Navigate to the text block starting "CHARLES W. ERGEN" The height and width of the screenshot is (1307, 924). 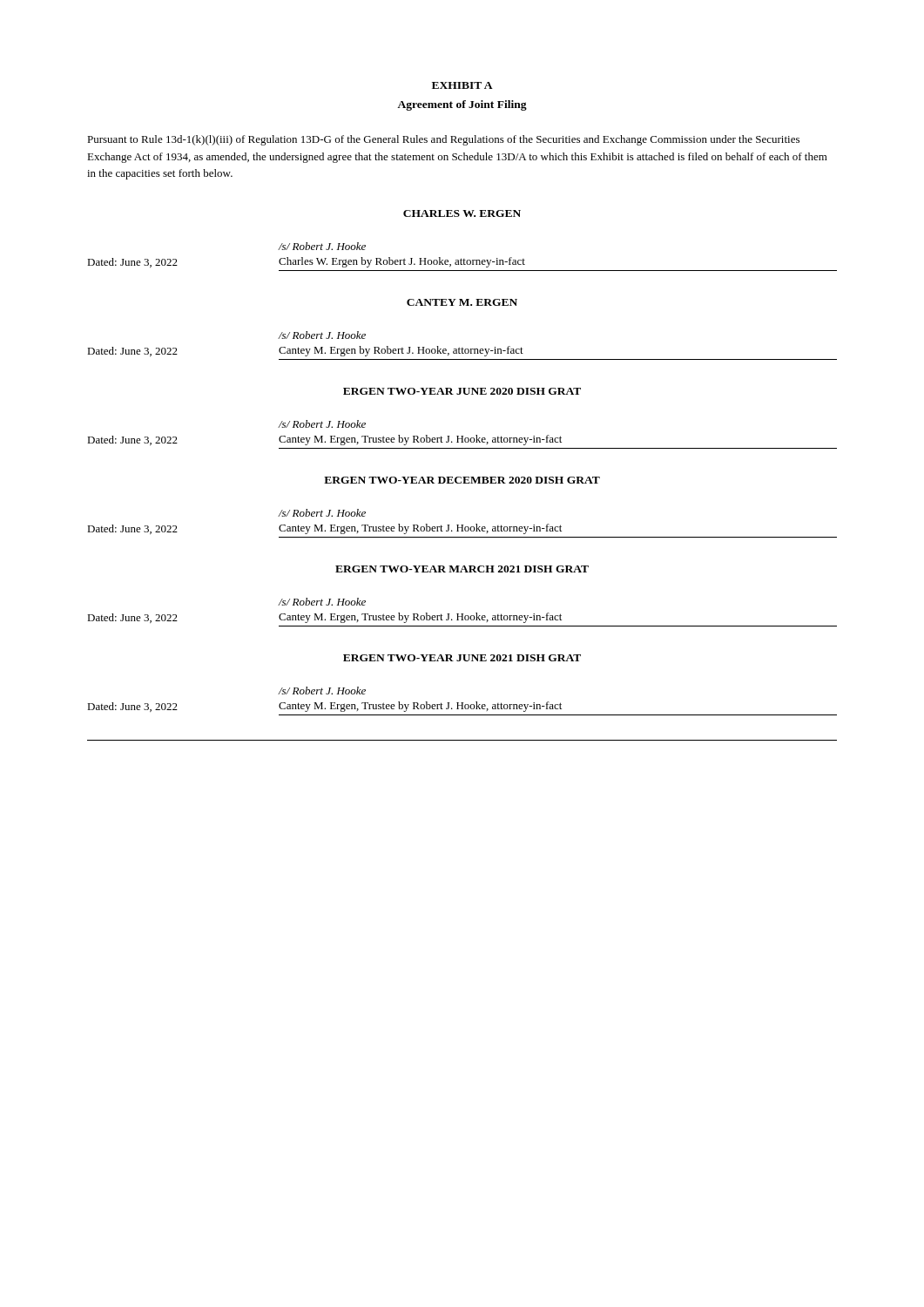click(x=462, y=213)
